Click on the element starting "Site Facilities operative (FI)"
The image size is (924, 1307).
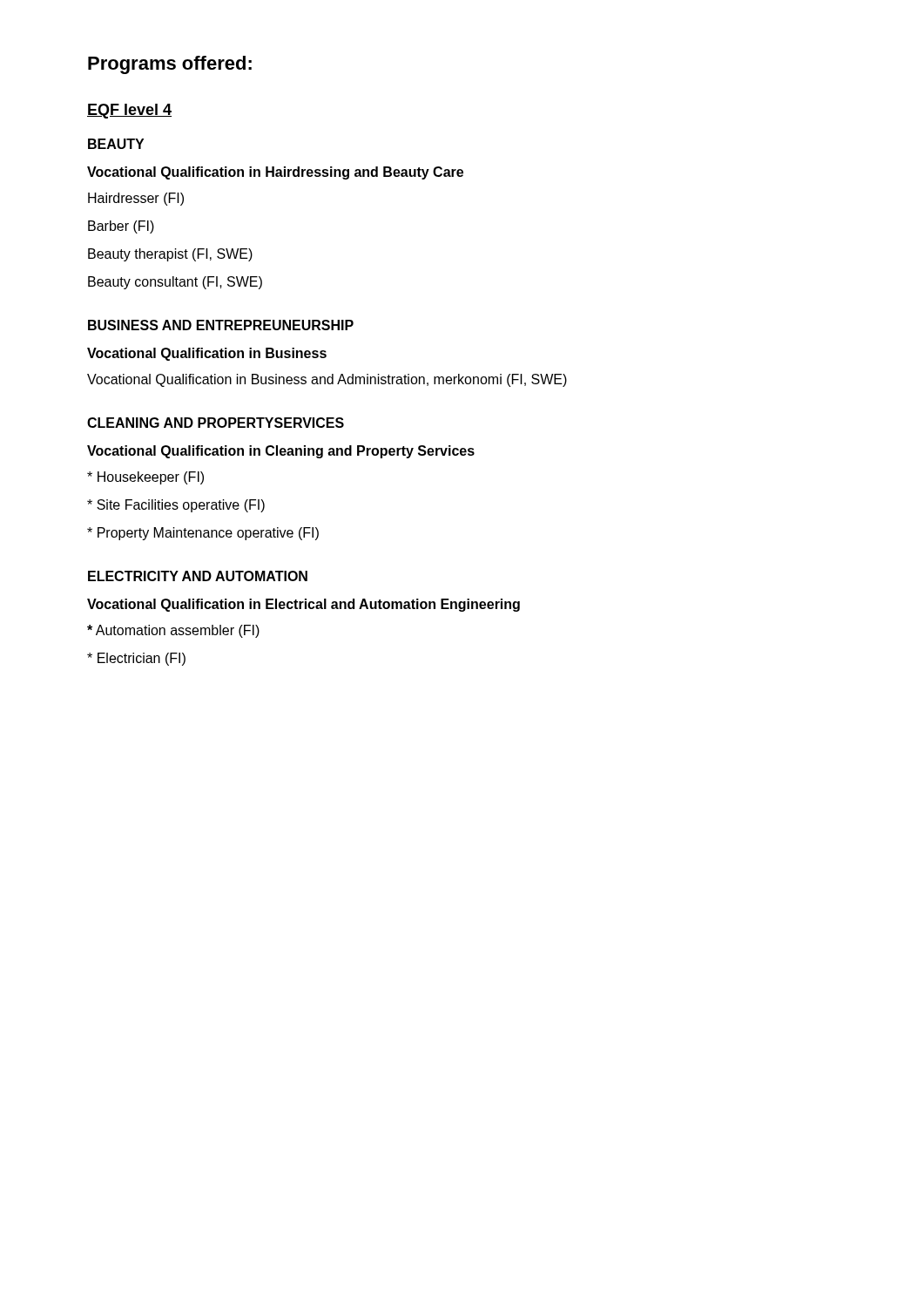[x=176, y=505]
